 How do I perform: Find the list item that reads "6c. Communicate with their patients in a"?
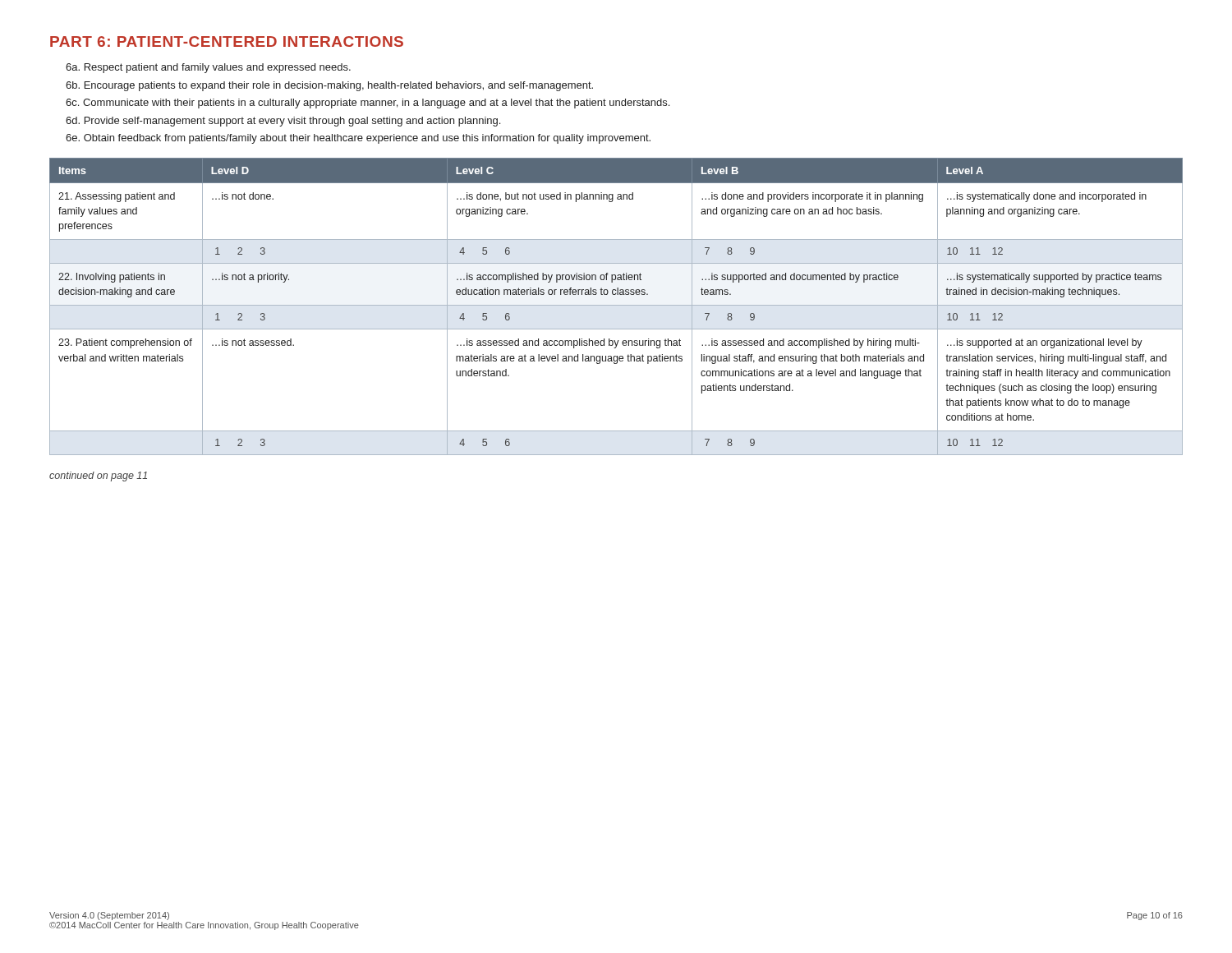tap(368, 102)
